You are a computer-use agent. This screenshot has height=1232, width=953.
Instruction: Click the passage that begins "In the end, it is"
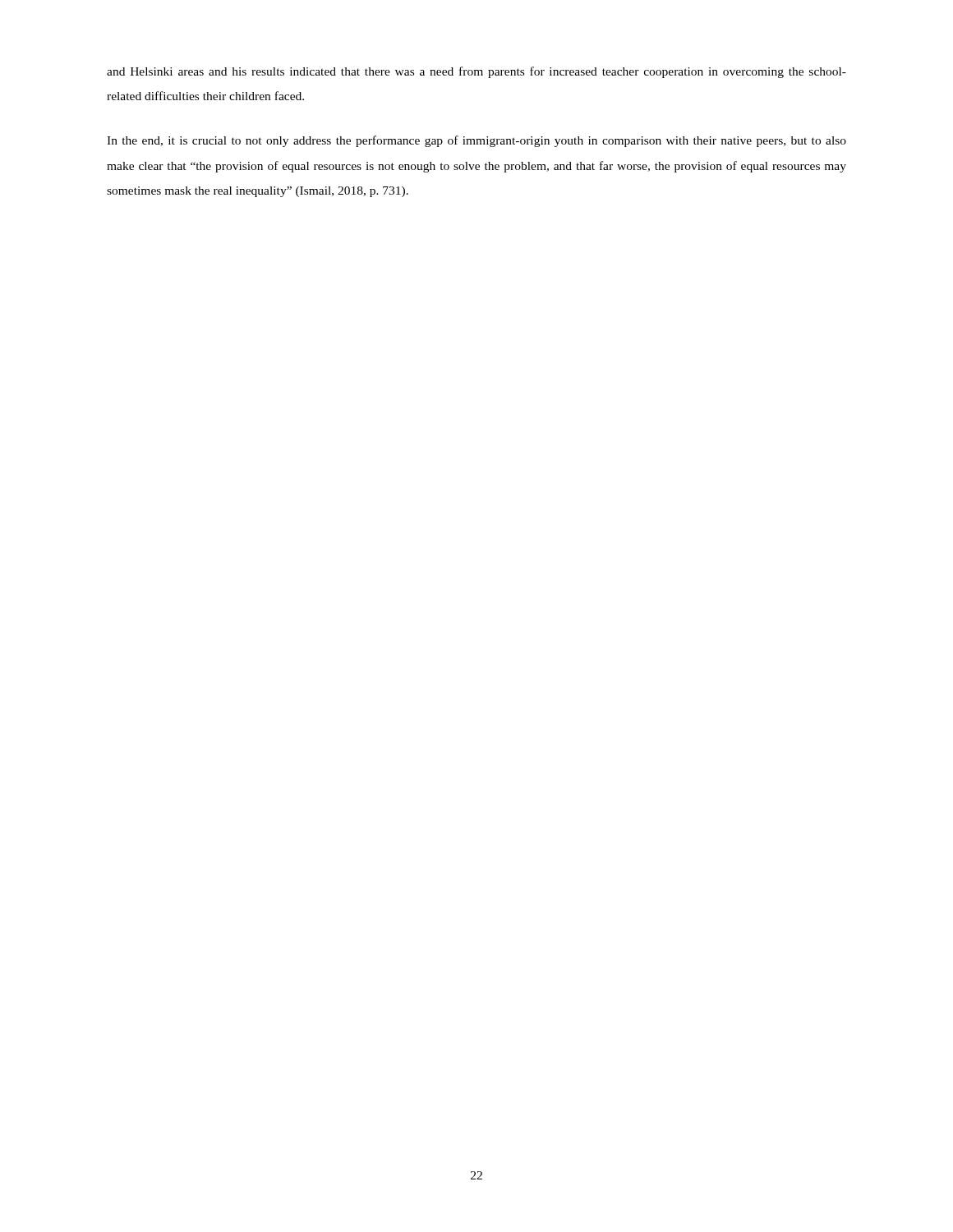tap(476, 165)
